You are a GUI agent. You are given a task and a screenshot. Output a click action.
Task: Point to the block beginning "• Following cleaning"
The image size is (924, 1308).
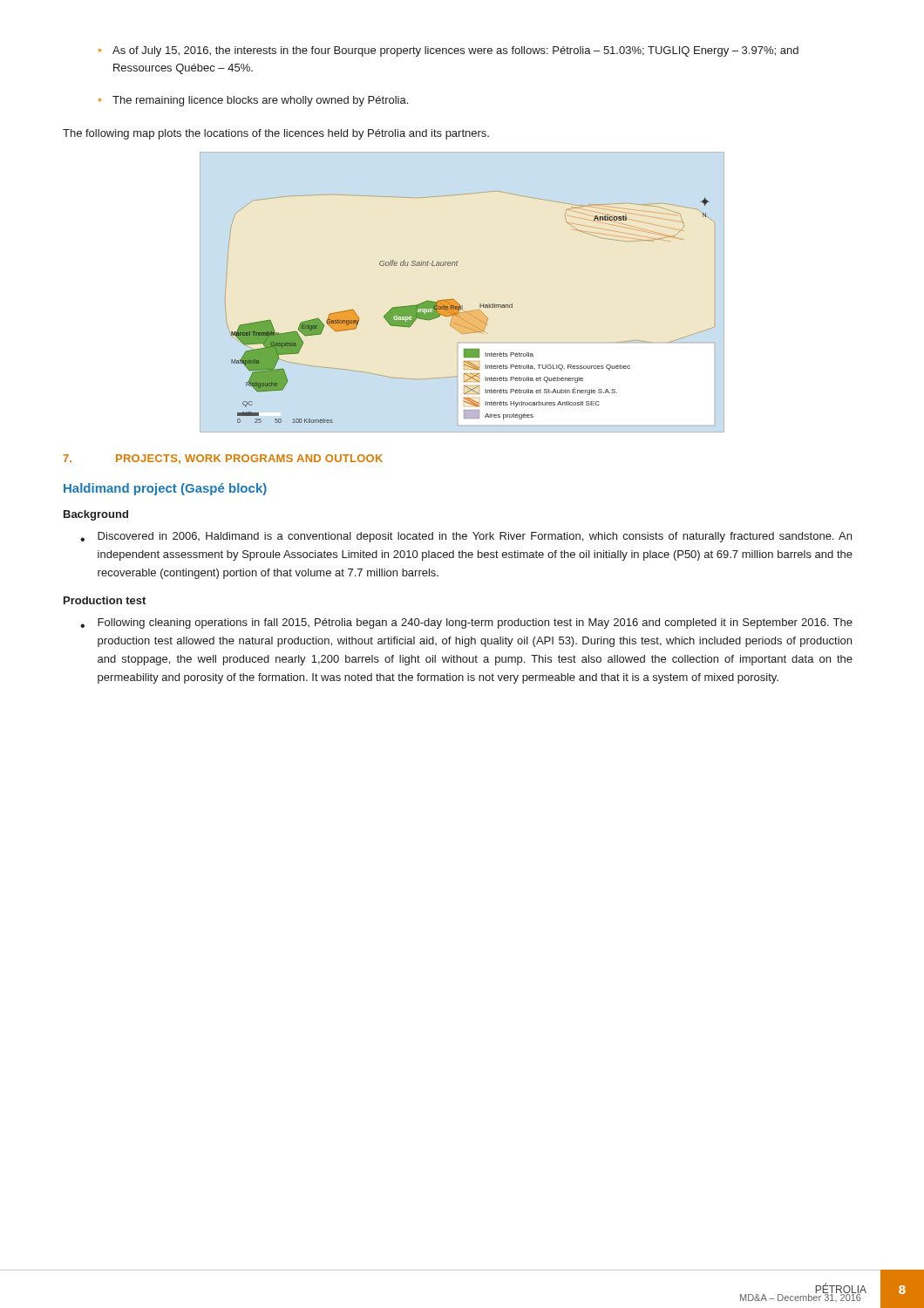pos(466,651)
